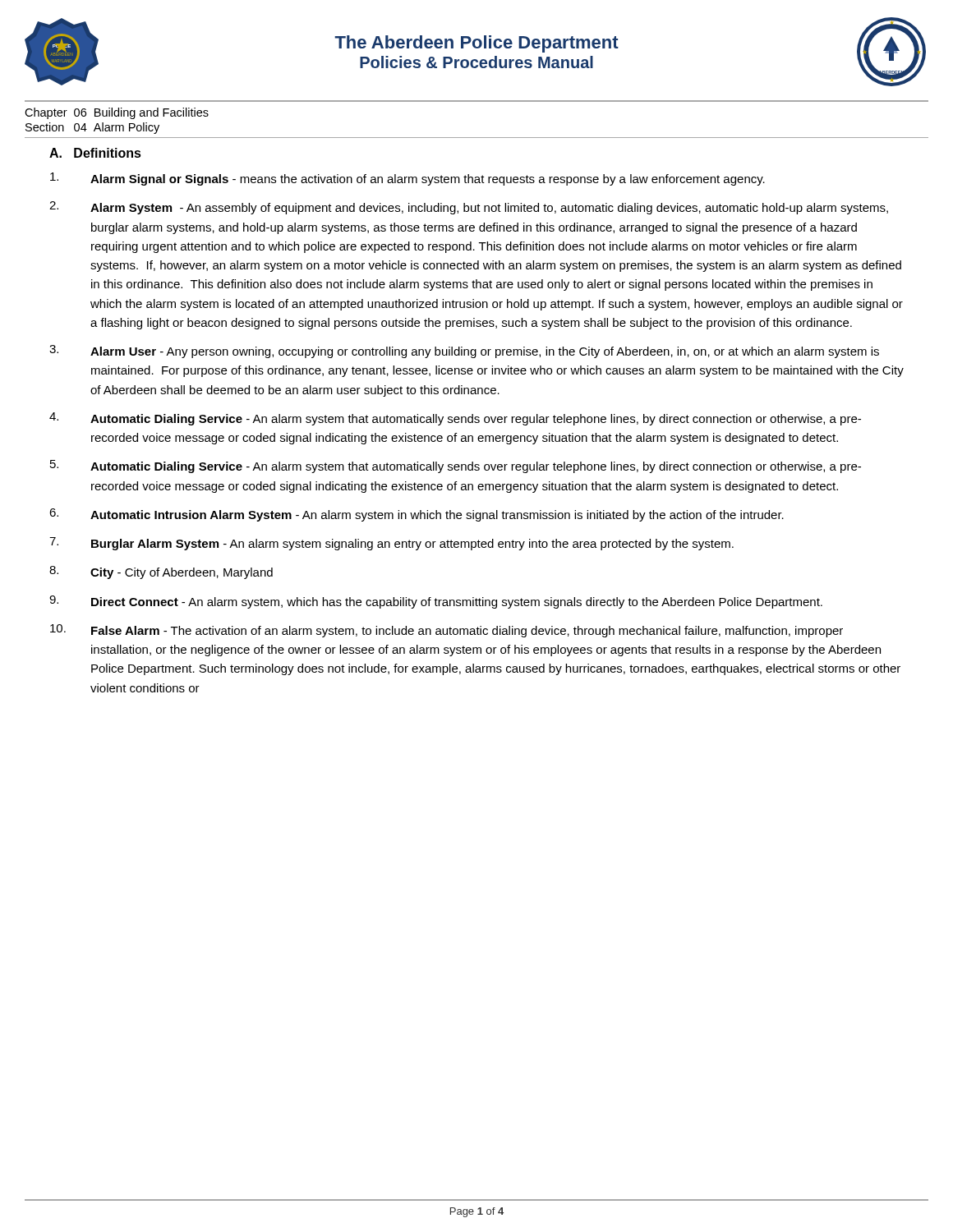Select the text starting "9. Direct Connect -"
The height and width of the screenshot is (1232, 953).
(x=476, y=601)
